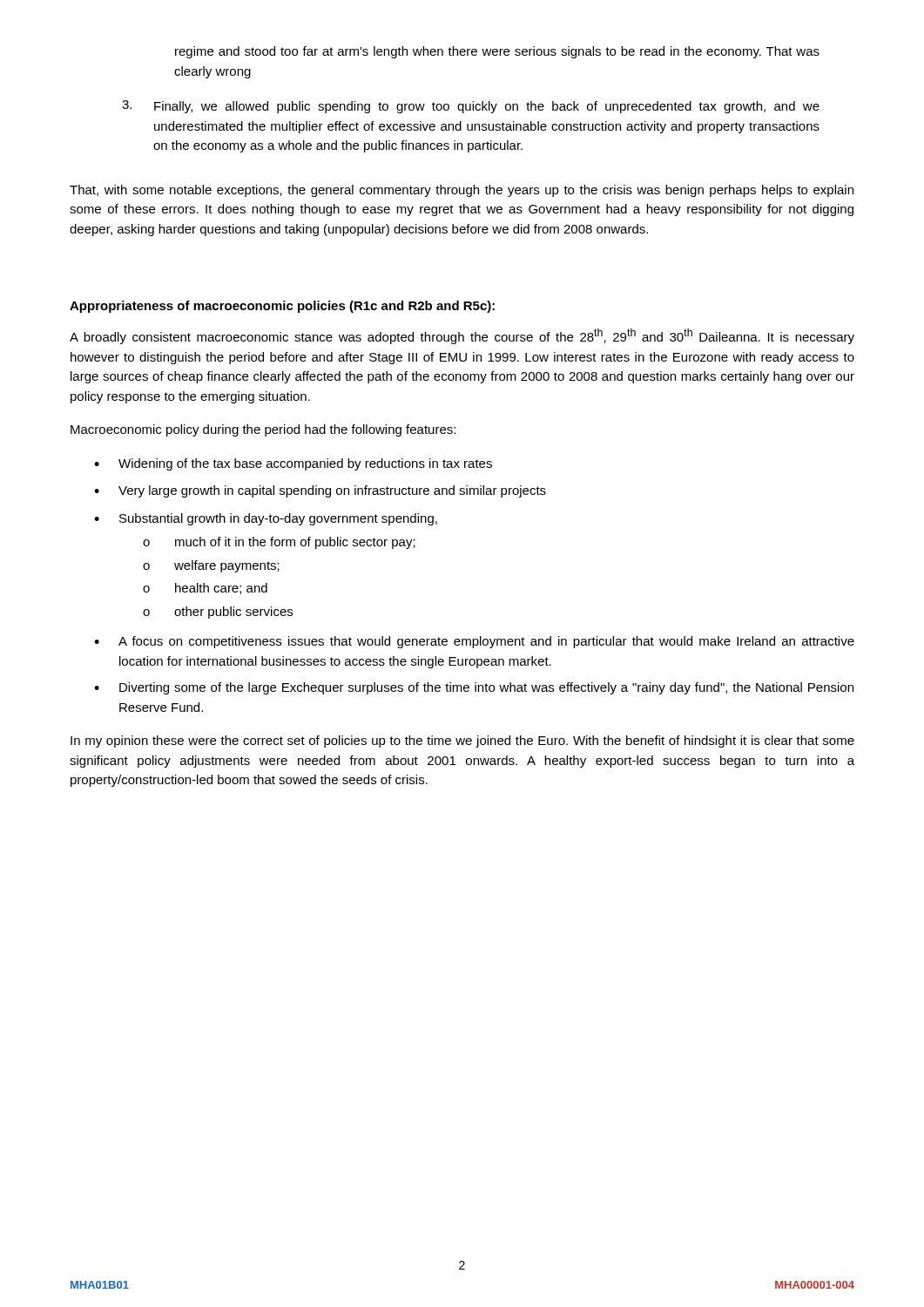924x1307 pixels.
Task: Find the block on this page that starts "Macroeconomic policy during"
Action: coord(263,429)
